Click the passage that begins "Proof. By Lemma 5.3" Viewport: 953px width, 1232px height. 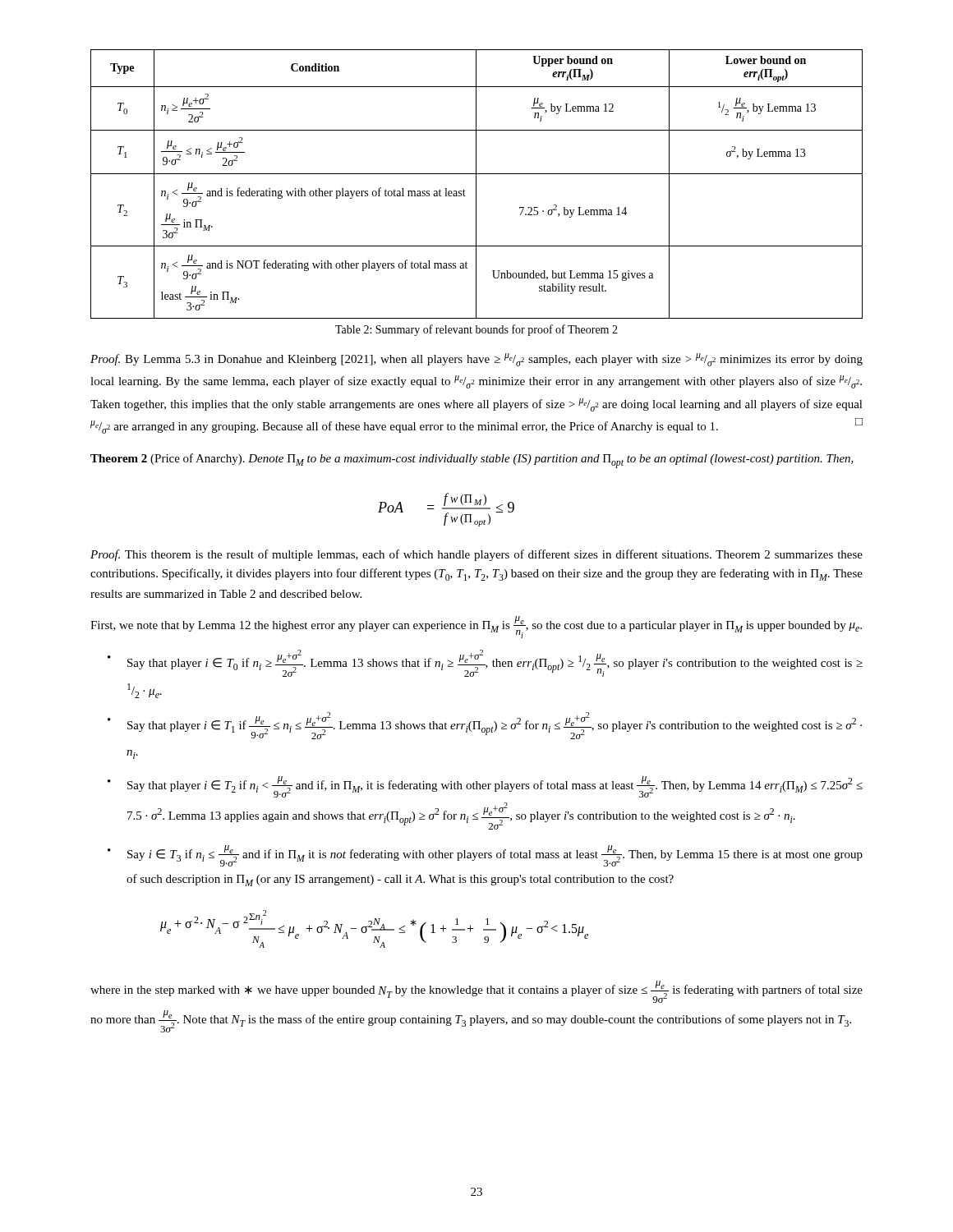coord(476,393)
